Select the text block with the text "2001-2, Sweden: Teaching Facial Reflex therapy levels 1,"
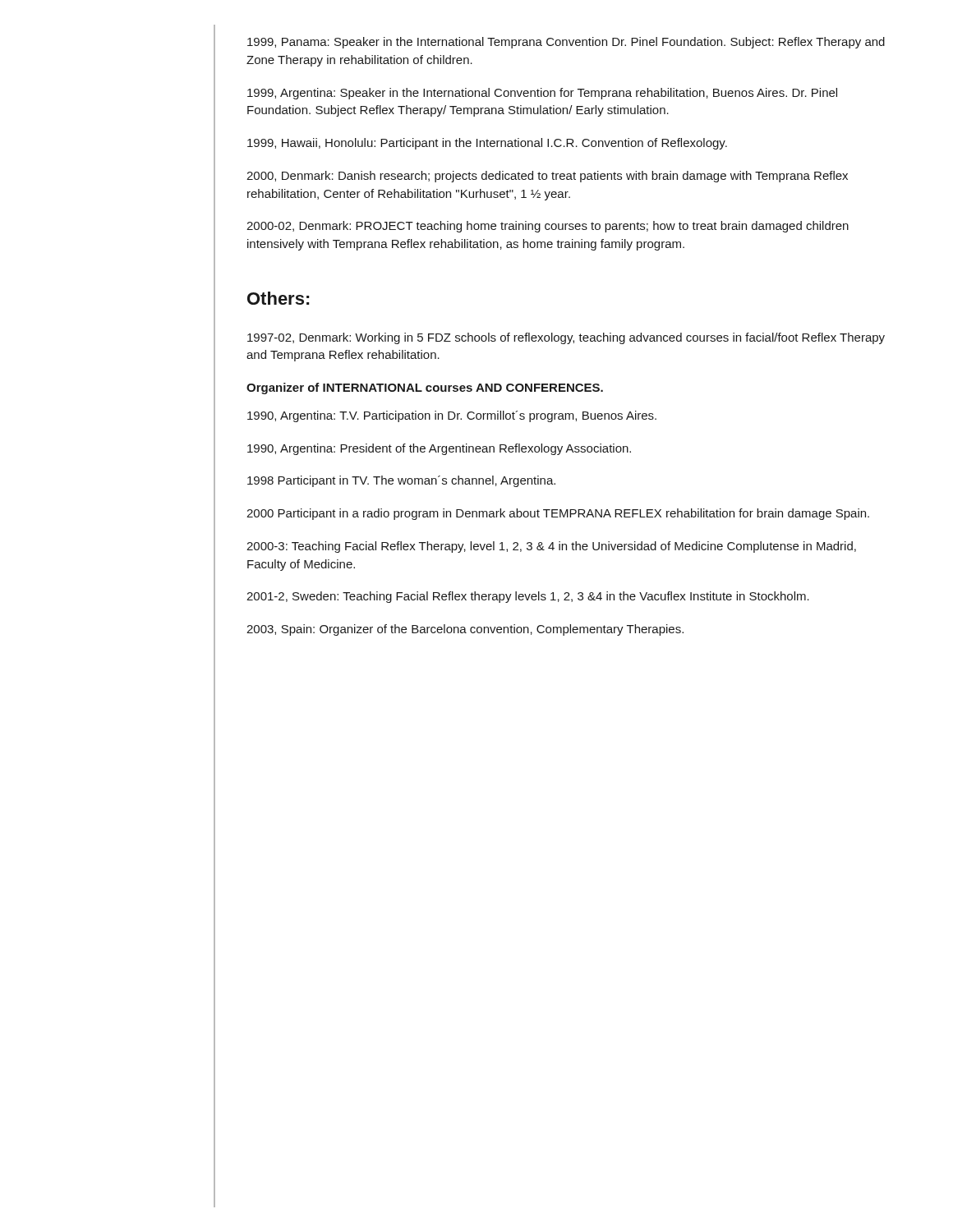953x1232 pixels. [x=528, y=596]
